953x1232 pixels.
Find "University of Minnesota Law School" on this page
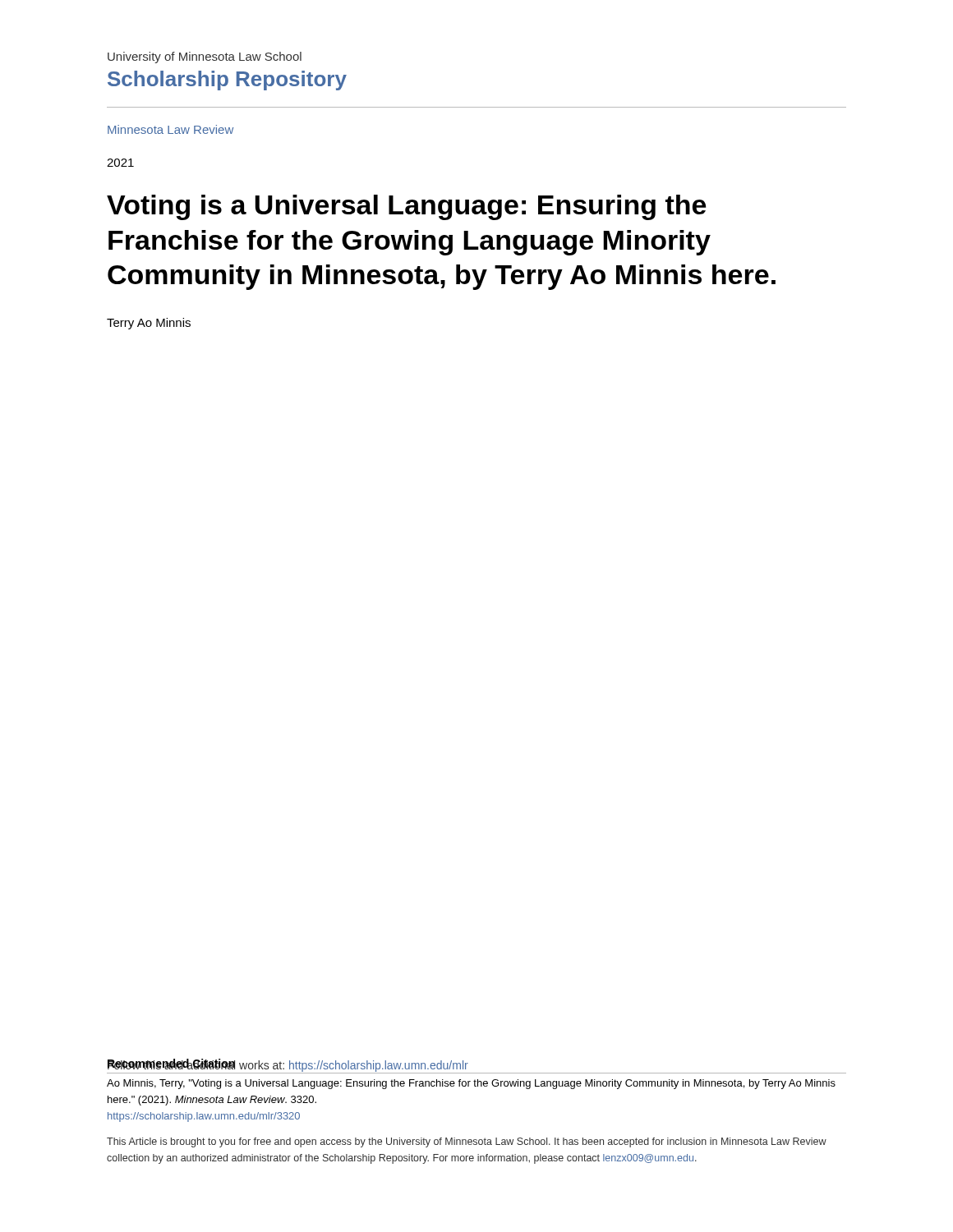204,56
